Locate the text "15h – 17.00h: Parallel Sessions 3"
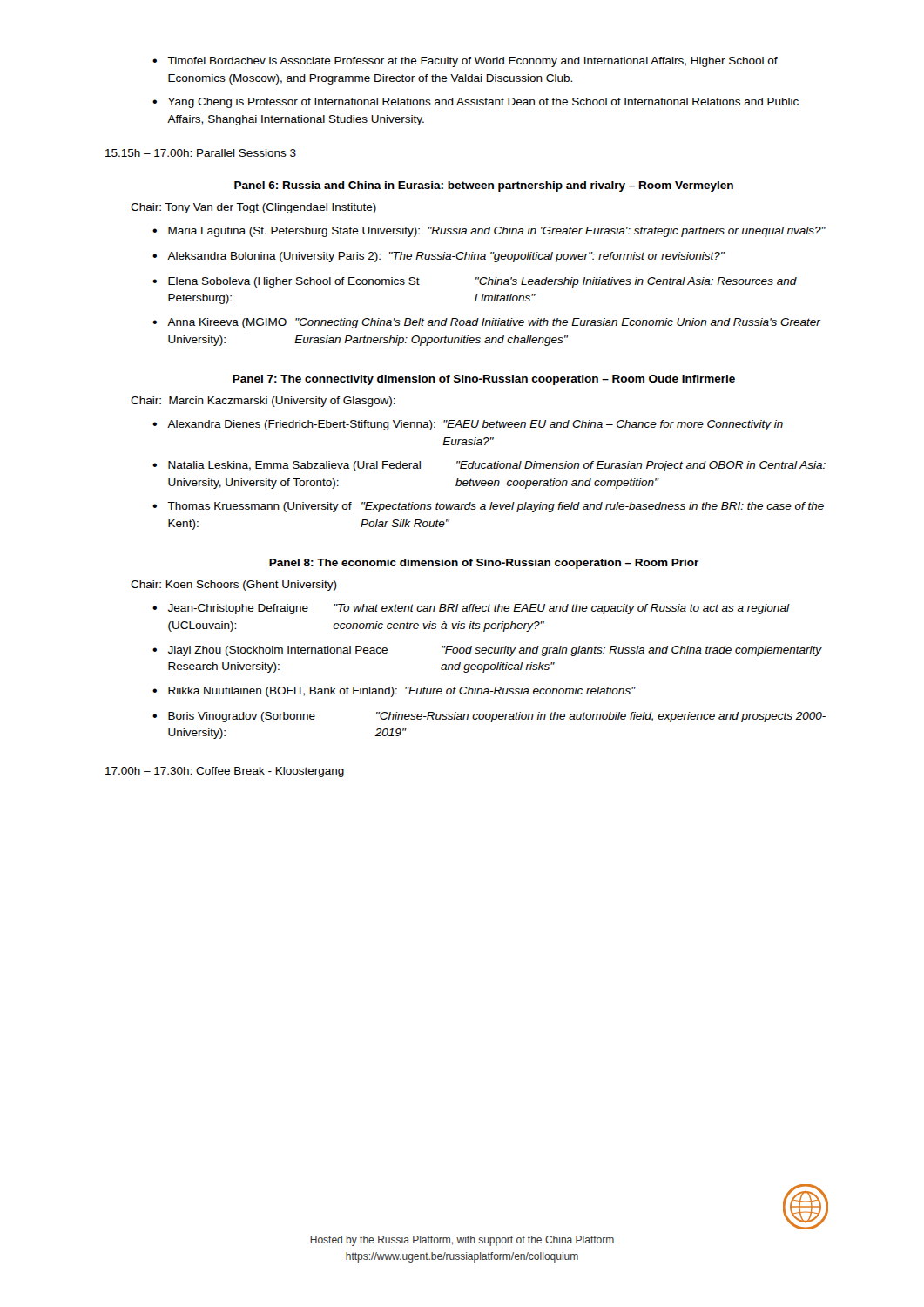Image resolution: width=924 pixels, height=1307 pixels. [200, 153]
